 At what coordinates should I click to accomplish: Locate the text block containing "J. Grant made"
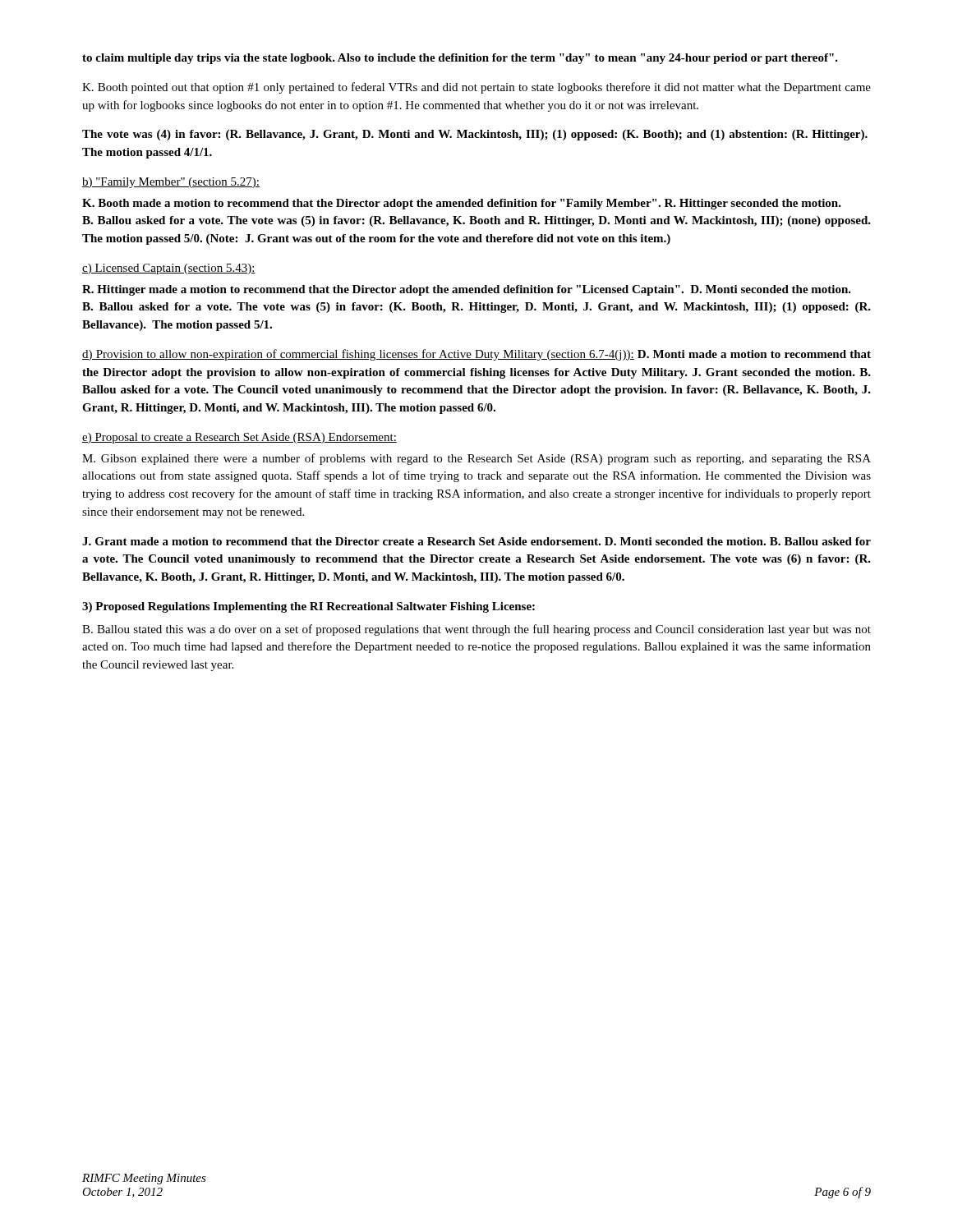point(476,559)
